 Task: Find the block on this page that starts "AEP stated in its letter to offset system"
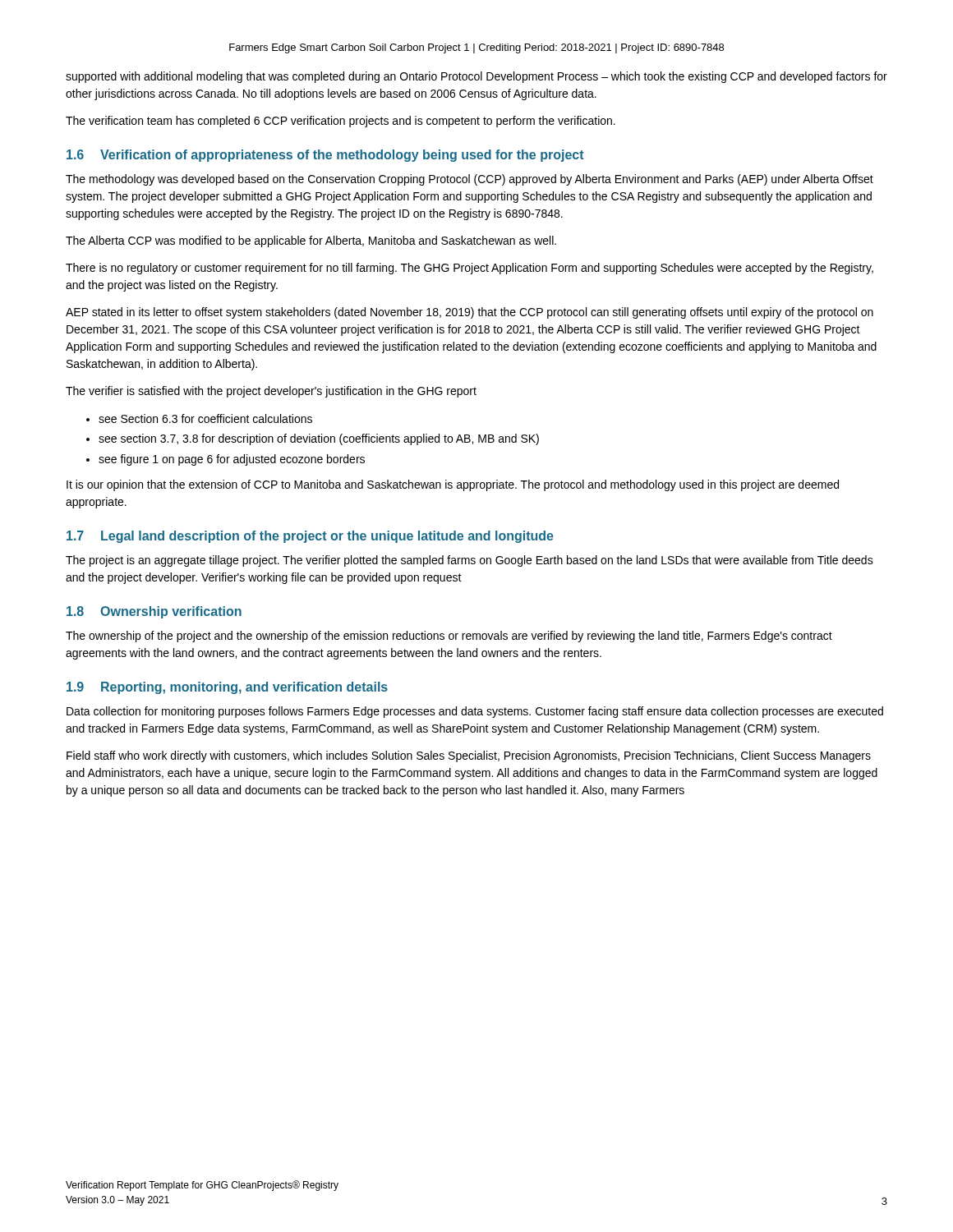pyautogui.click(x=471, y=338)
